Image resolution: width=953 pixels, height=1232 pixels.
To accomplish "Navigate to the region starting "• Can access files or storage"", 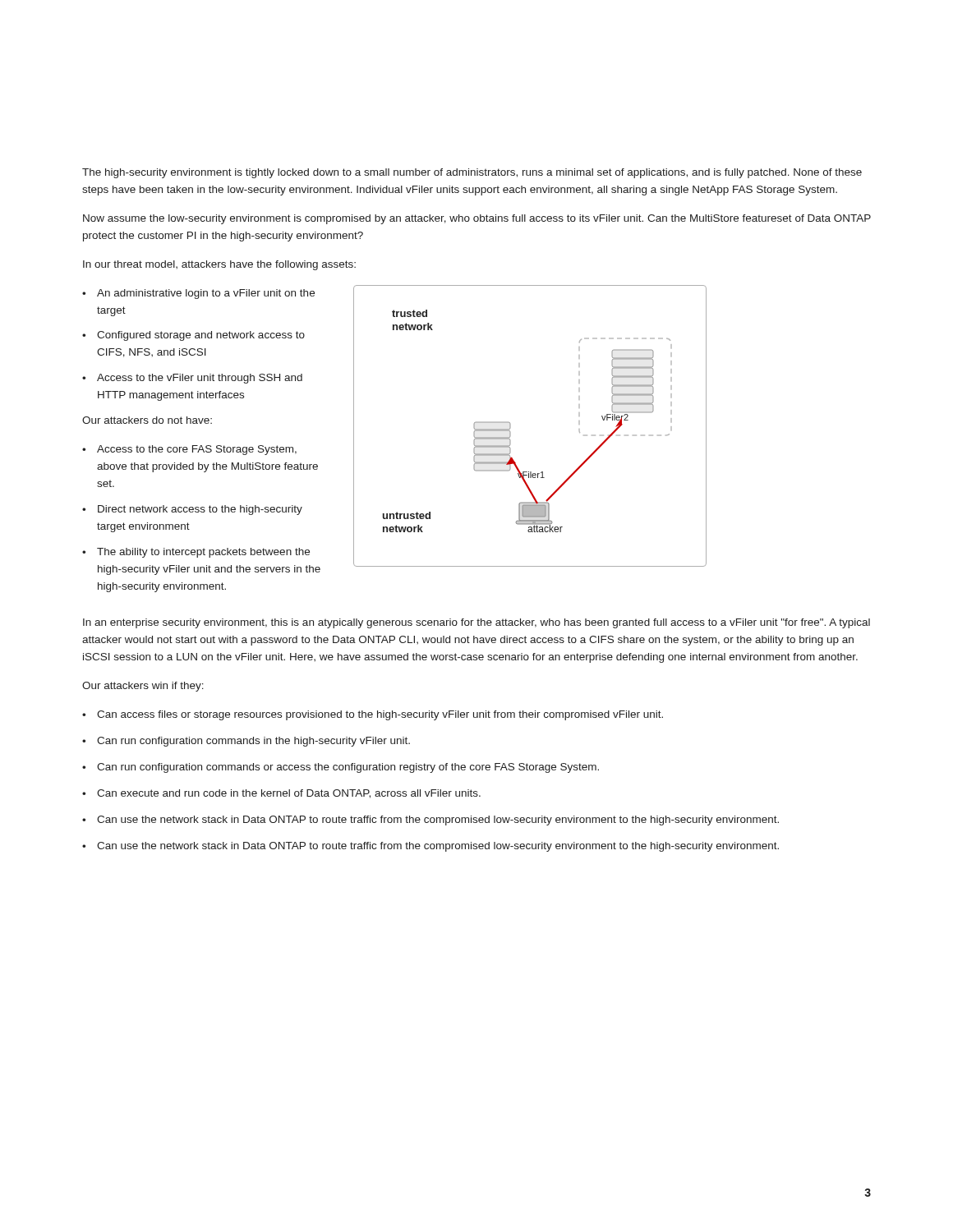I will 373,715.
